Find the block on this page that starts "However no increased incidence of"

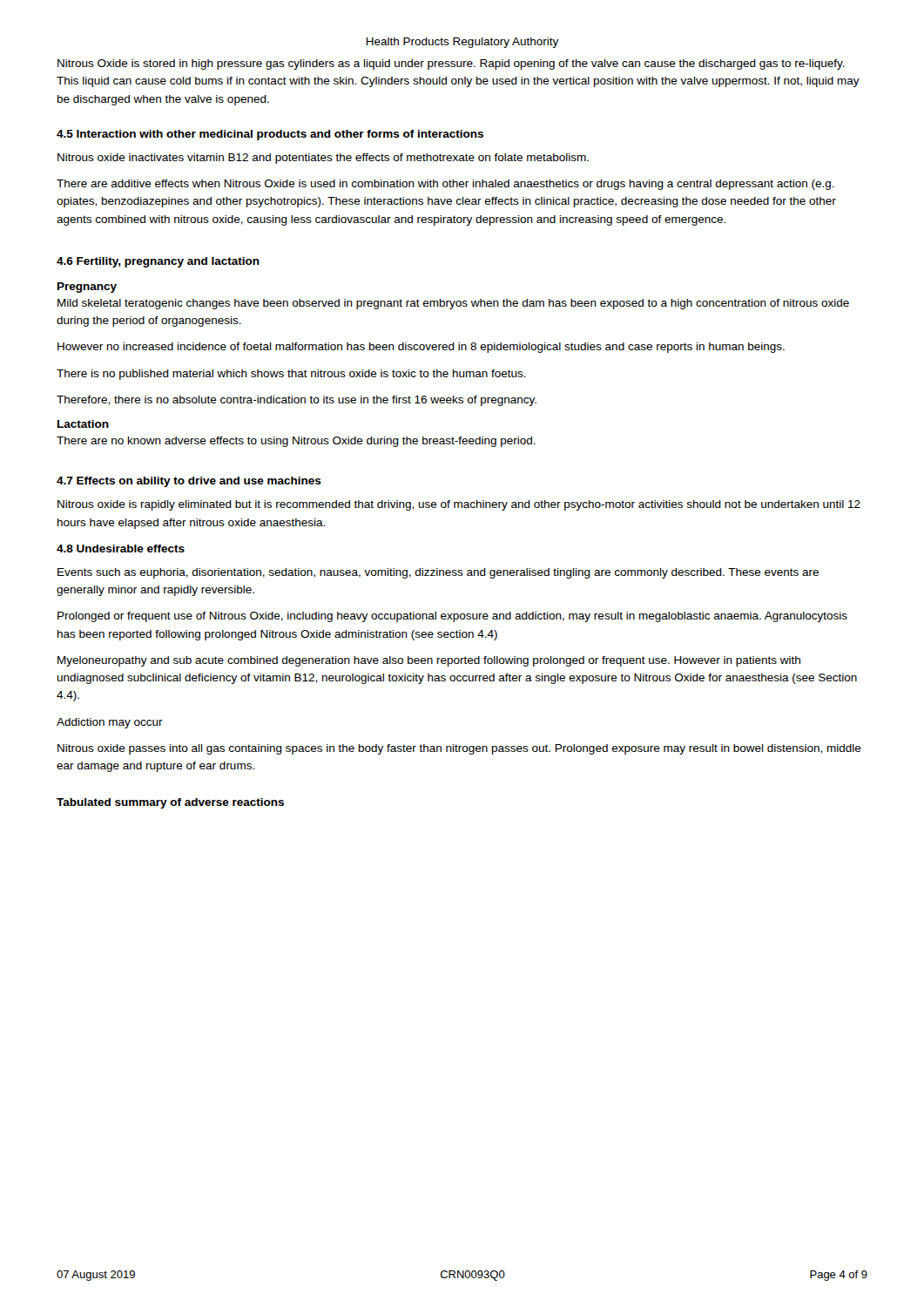click(421, 347)
